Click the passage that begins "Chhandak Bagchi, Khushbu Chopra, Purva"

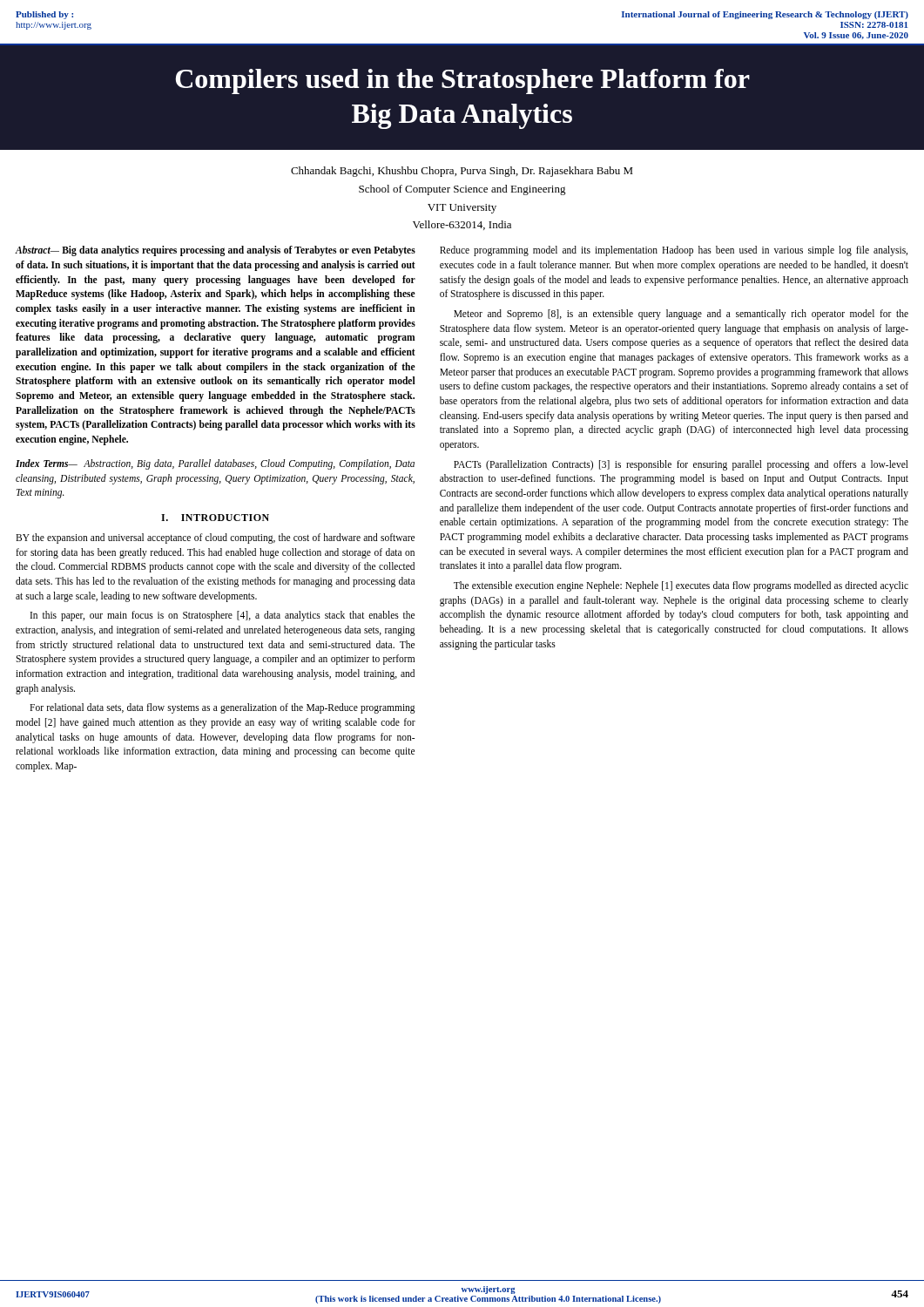pyautogui.click(x=462, y=197)
